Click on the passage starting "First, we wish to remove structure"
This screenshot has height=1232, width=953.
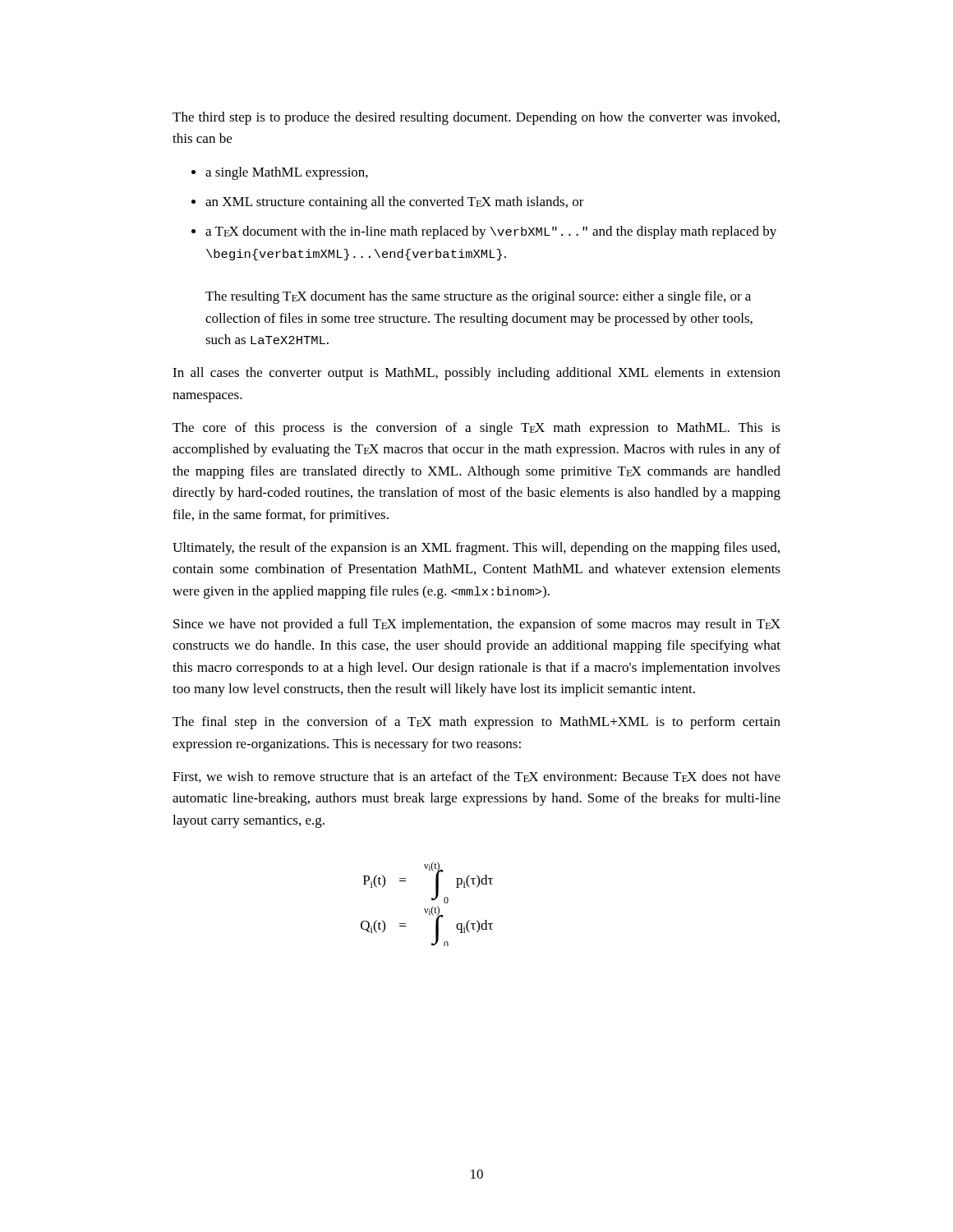476,799
